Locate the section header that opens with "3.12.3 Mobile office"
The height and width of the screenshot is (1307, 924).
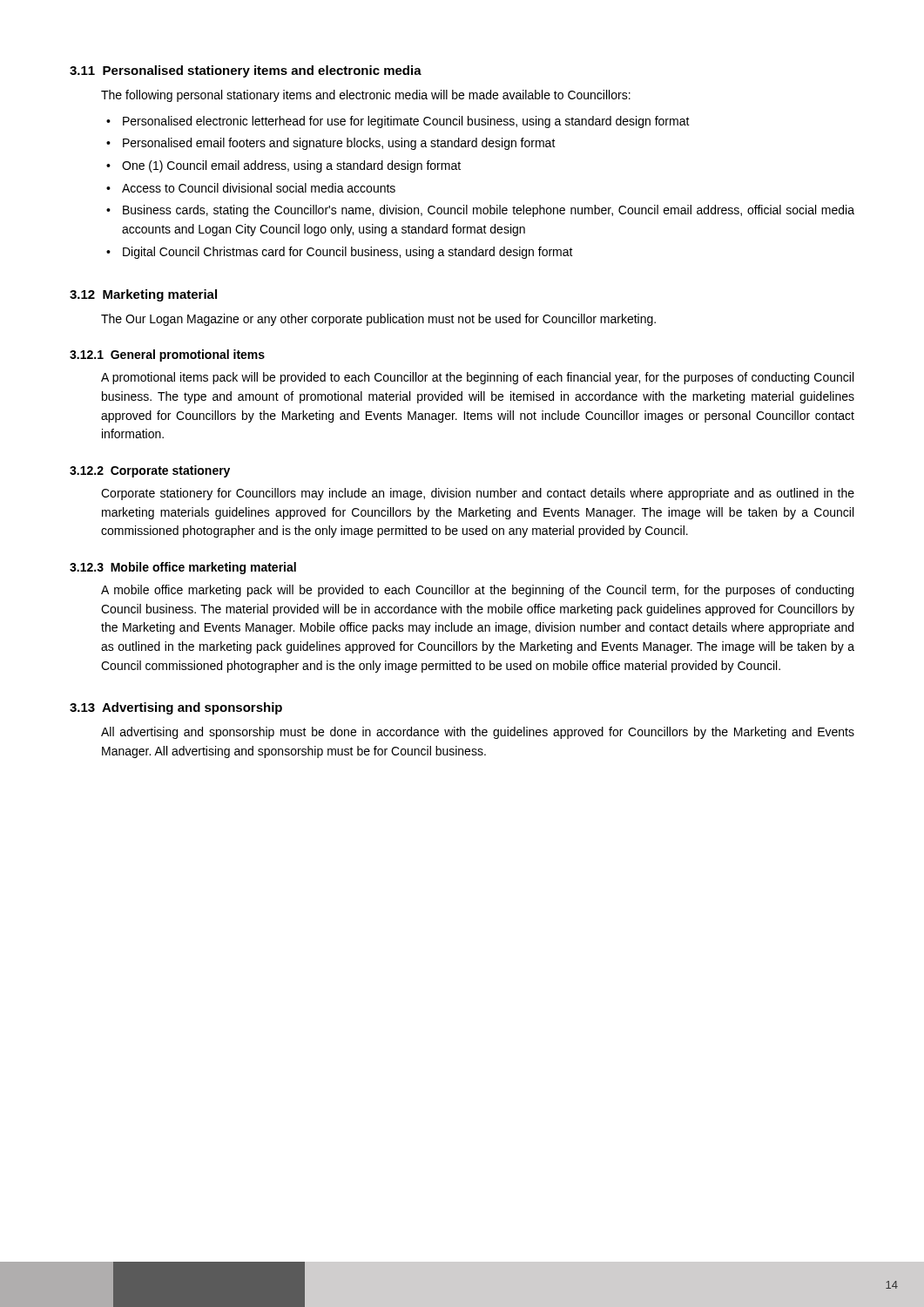(x=183, y=567)
